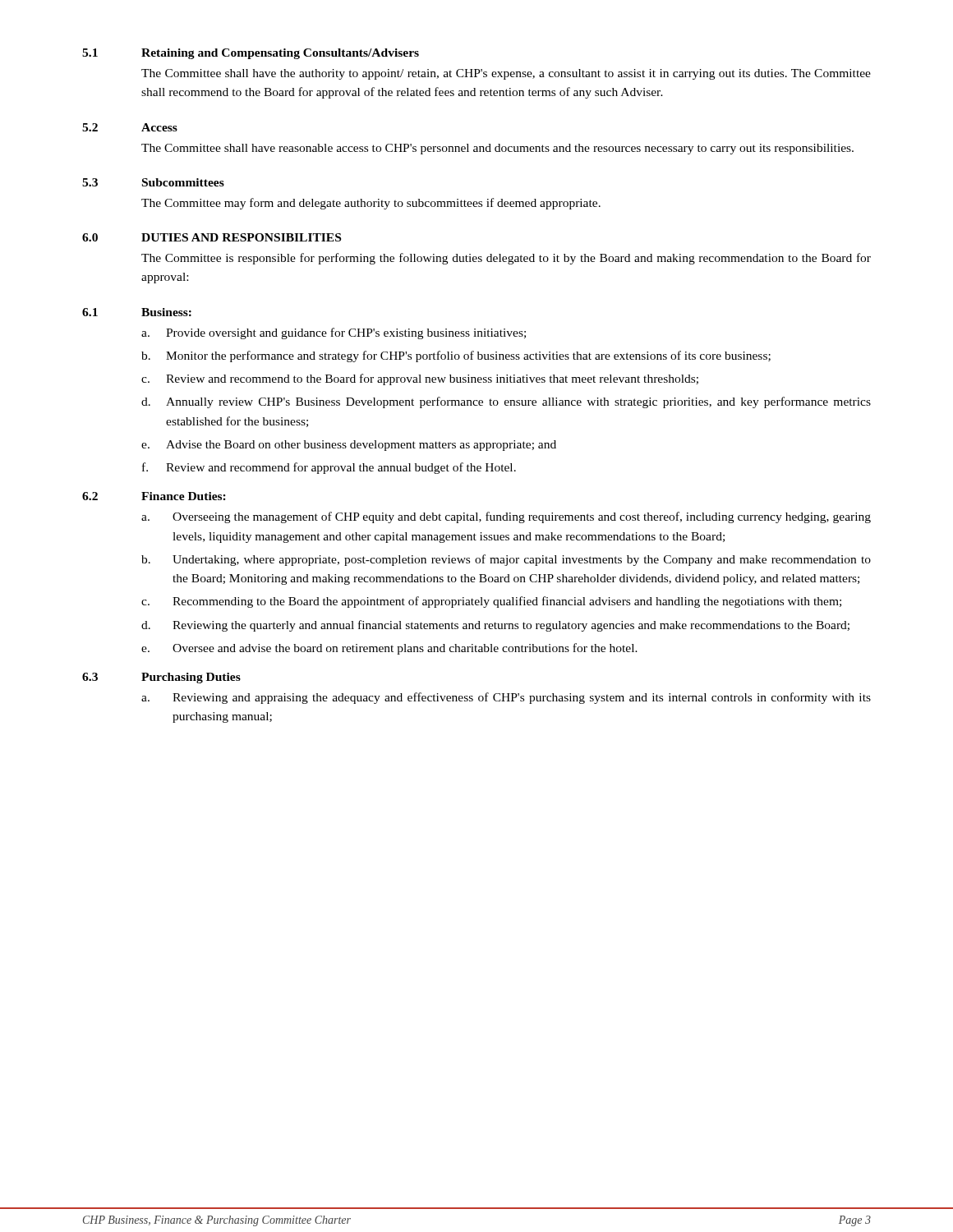Viewport: 953px width, 1232px height.
Task: Locate the region starting "Purchasing Duties"
Action: [191, 676]
